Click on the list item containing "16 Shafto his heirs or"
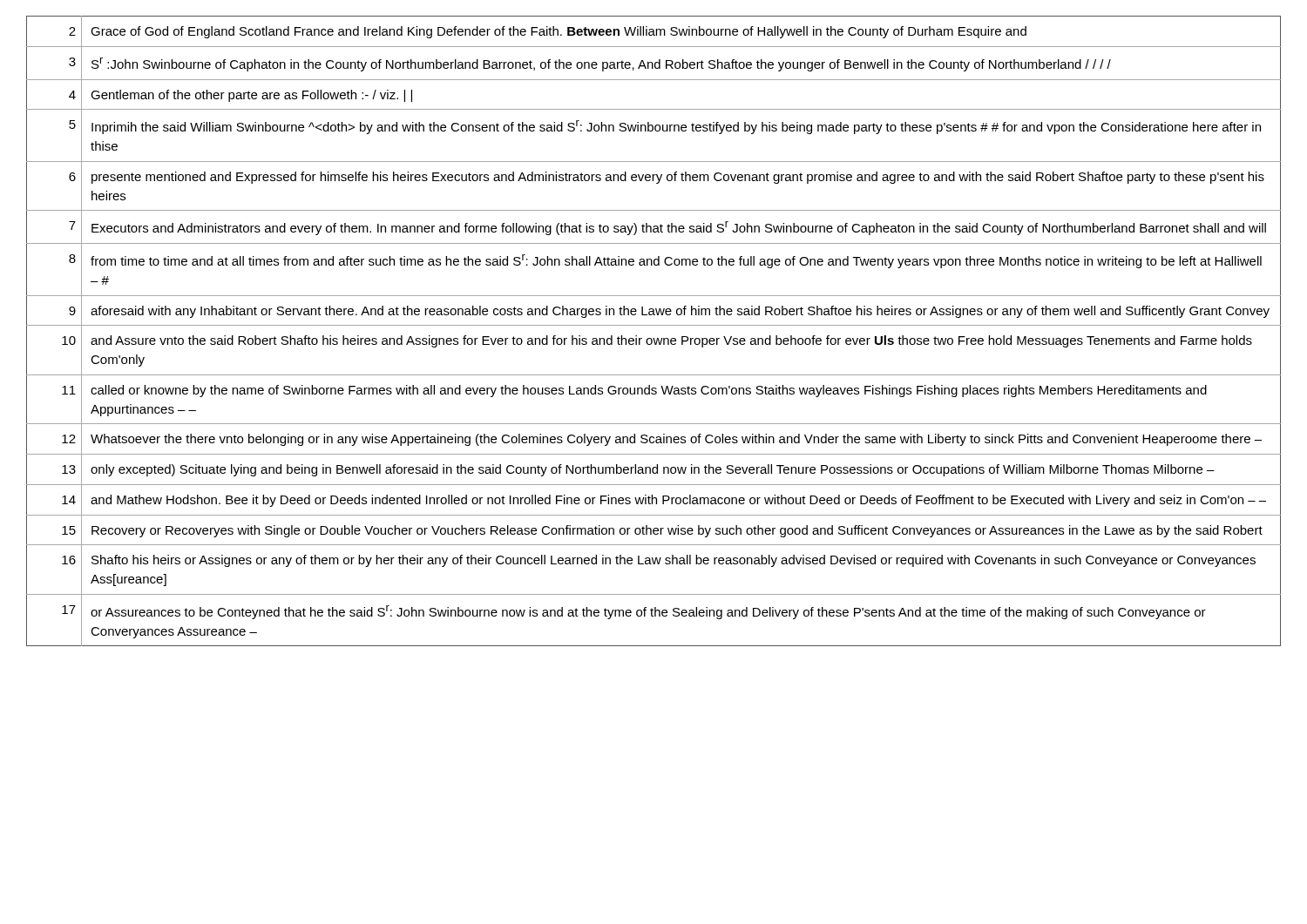The image size is (1307, 924). click(654, 570)
